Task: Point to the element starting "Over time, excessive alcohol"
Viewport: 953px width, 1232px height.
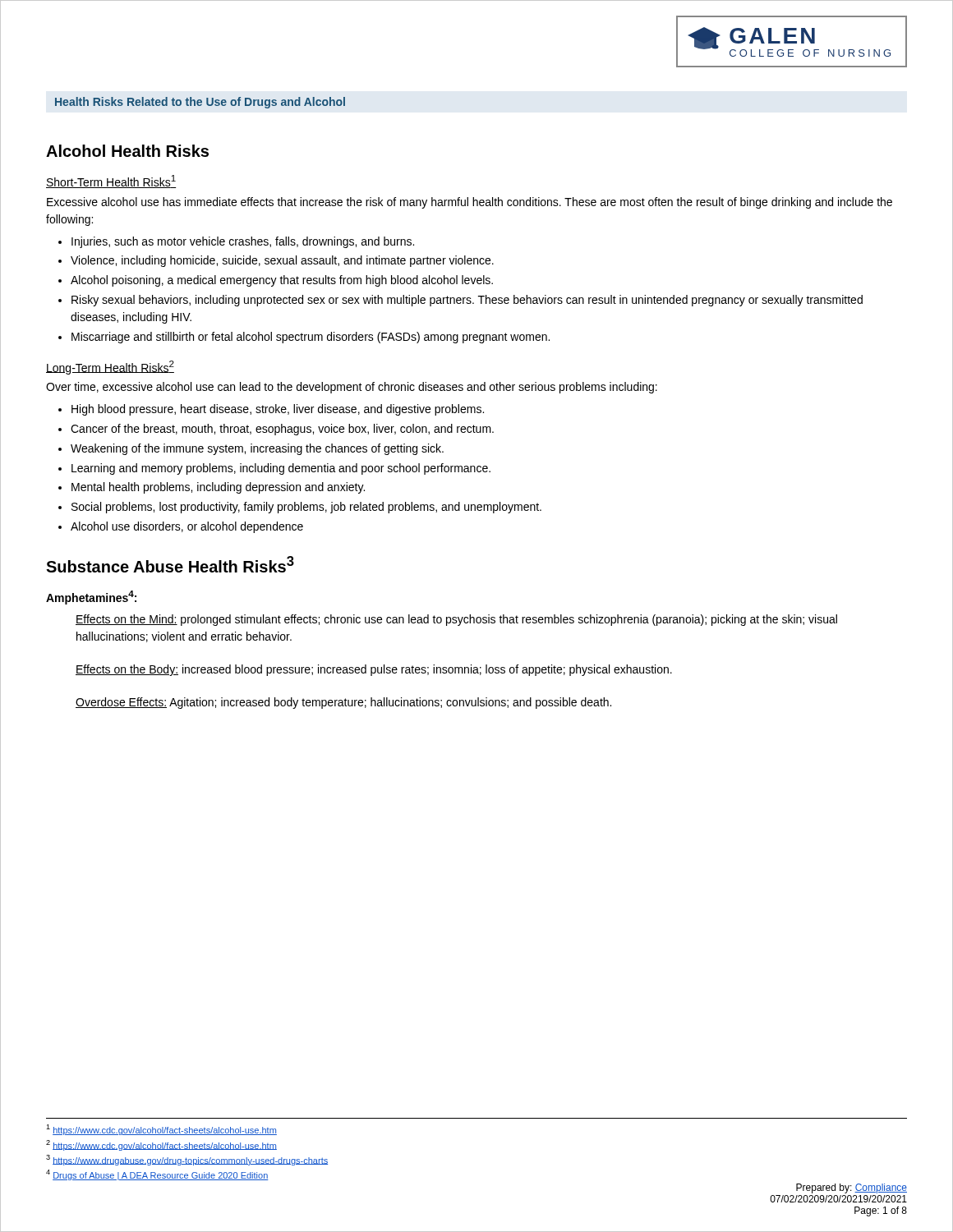Action: point(352,387)
